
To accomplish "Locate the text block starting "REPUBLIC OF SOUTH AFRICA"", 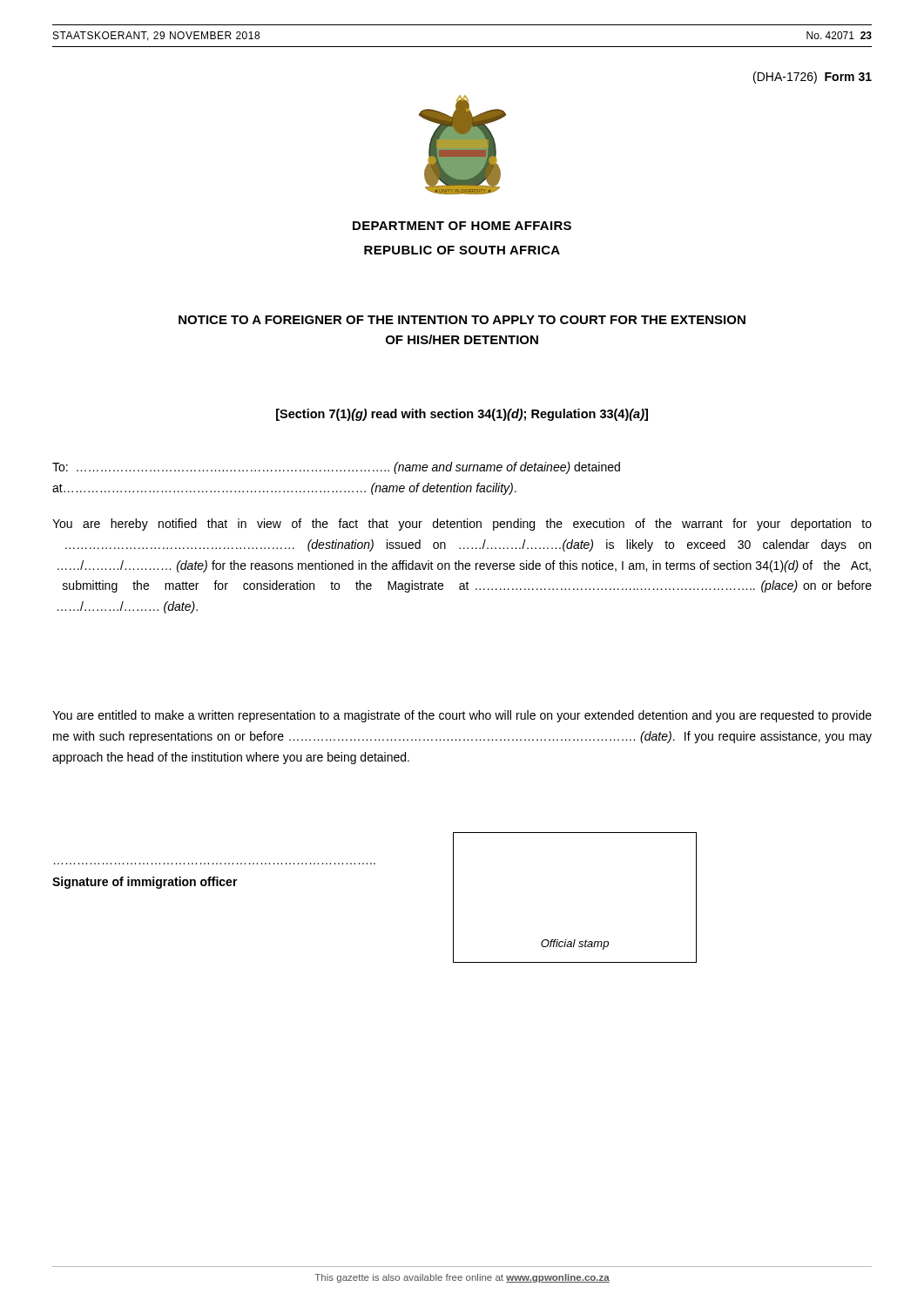I will pyautogui.click(x=462, y=250).
